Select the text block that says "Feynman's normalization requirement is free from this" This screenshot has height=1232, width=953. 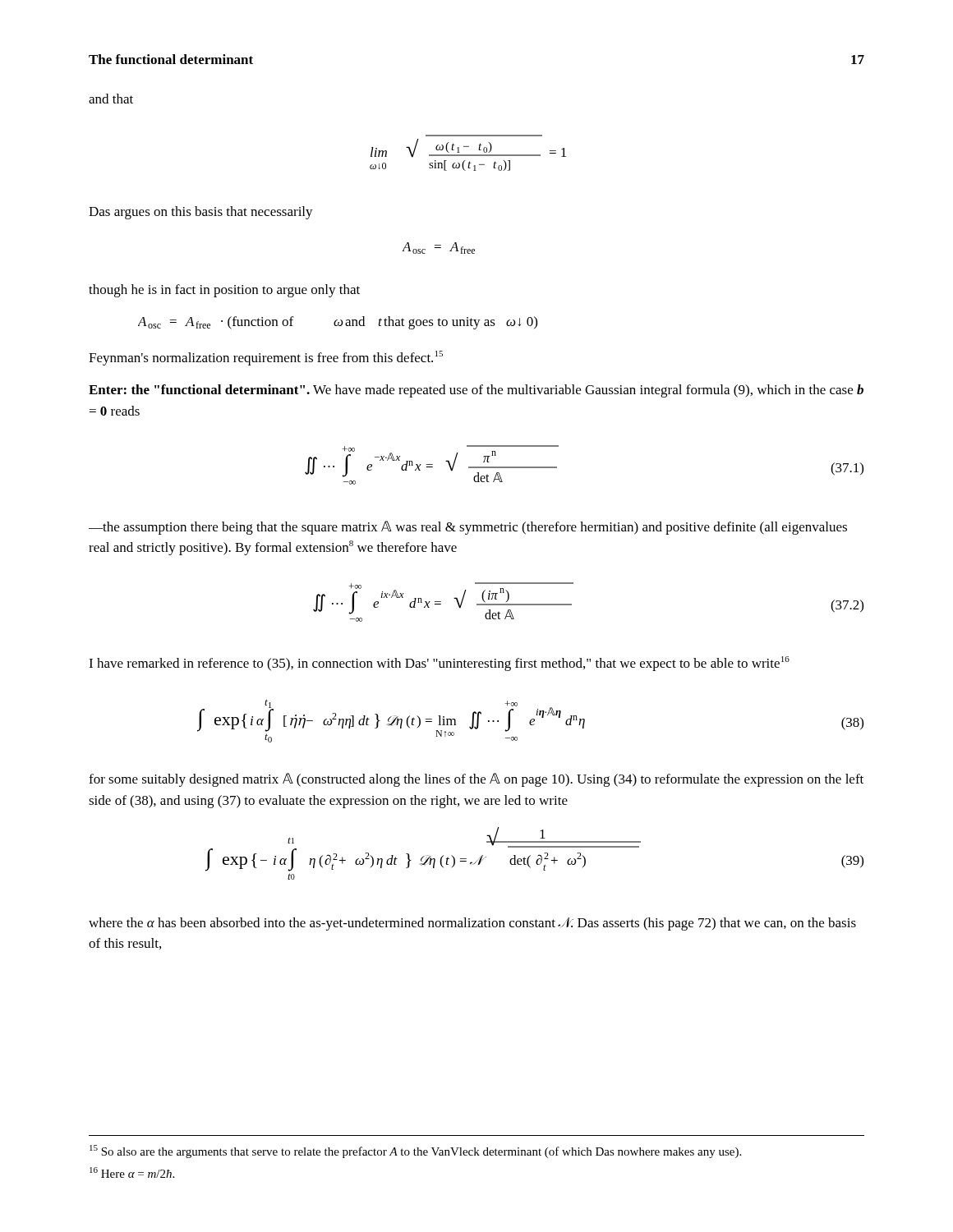(x=266, y=357)
